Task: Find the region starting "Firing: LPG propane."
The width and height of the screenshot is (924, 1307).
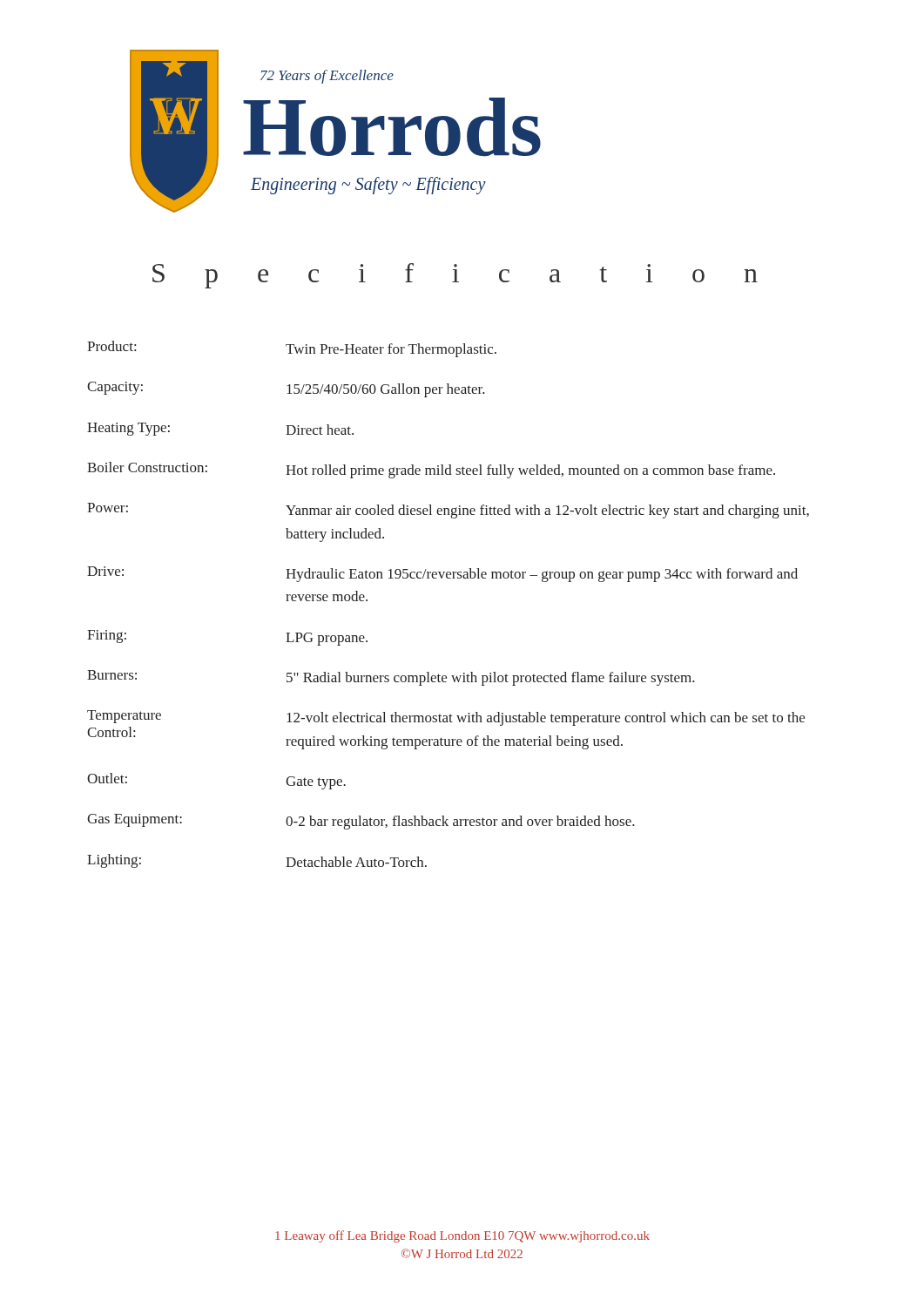Action: point(101,637)
